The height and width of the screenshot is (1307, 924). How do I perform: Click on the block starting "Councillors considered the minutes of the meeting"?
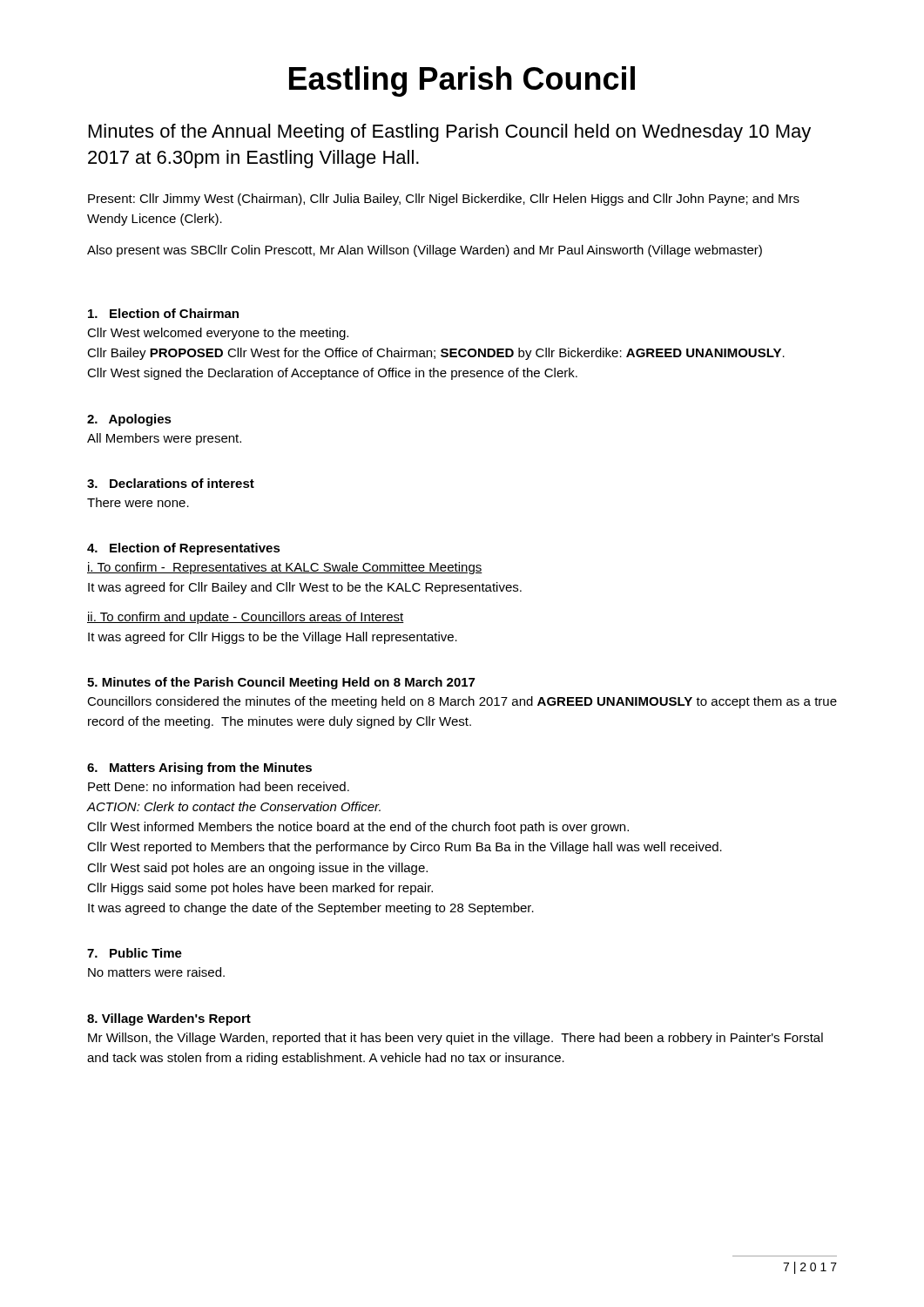462,711
